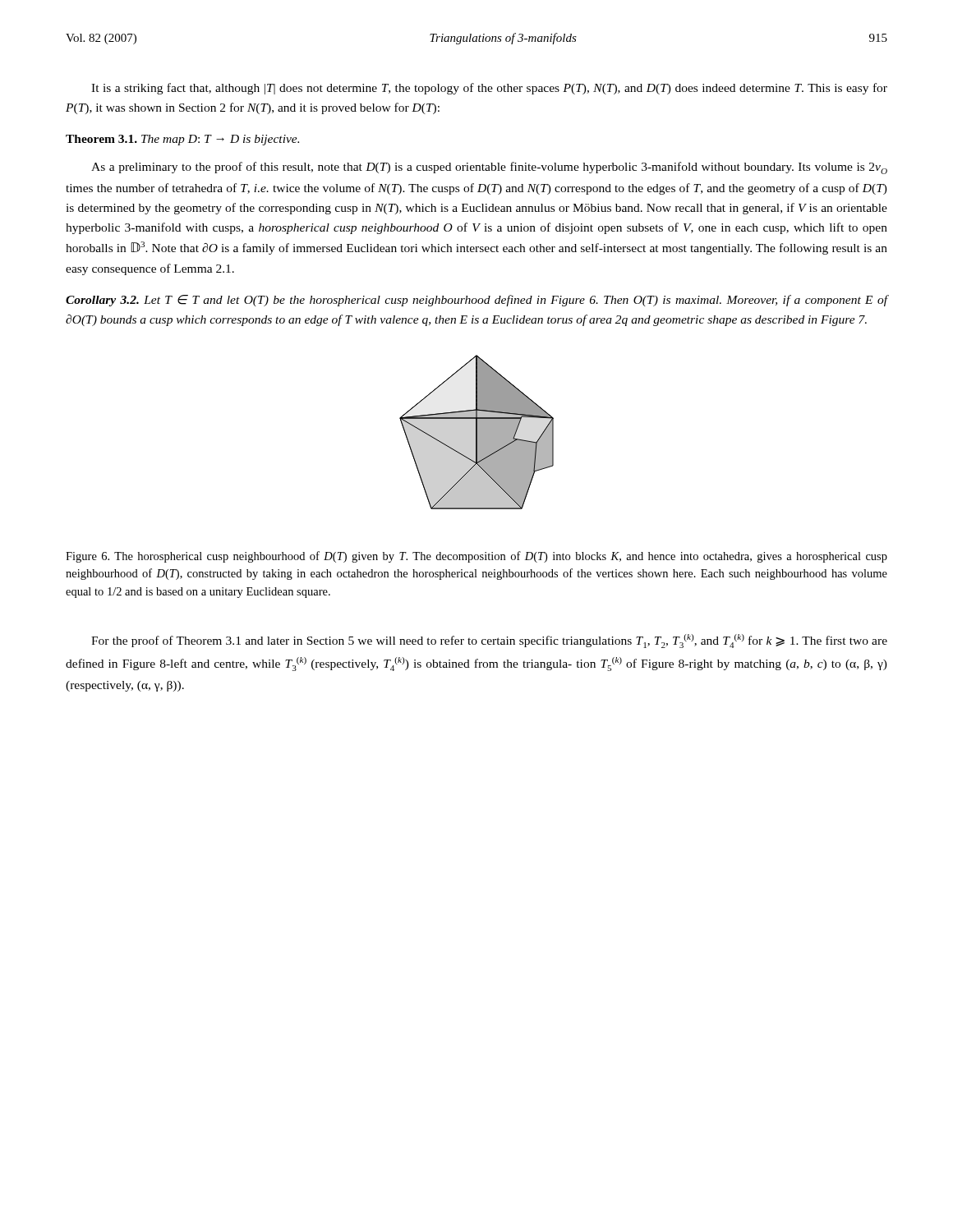Click the passage that begins "For the proof of Theorem 3.1 and later"
Image resolution: width=953 pixels, height=1232 pixels.
point(476,663)
